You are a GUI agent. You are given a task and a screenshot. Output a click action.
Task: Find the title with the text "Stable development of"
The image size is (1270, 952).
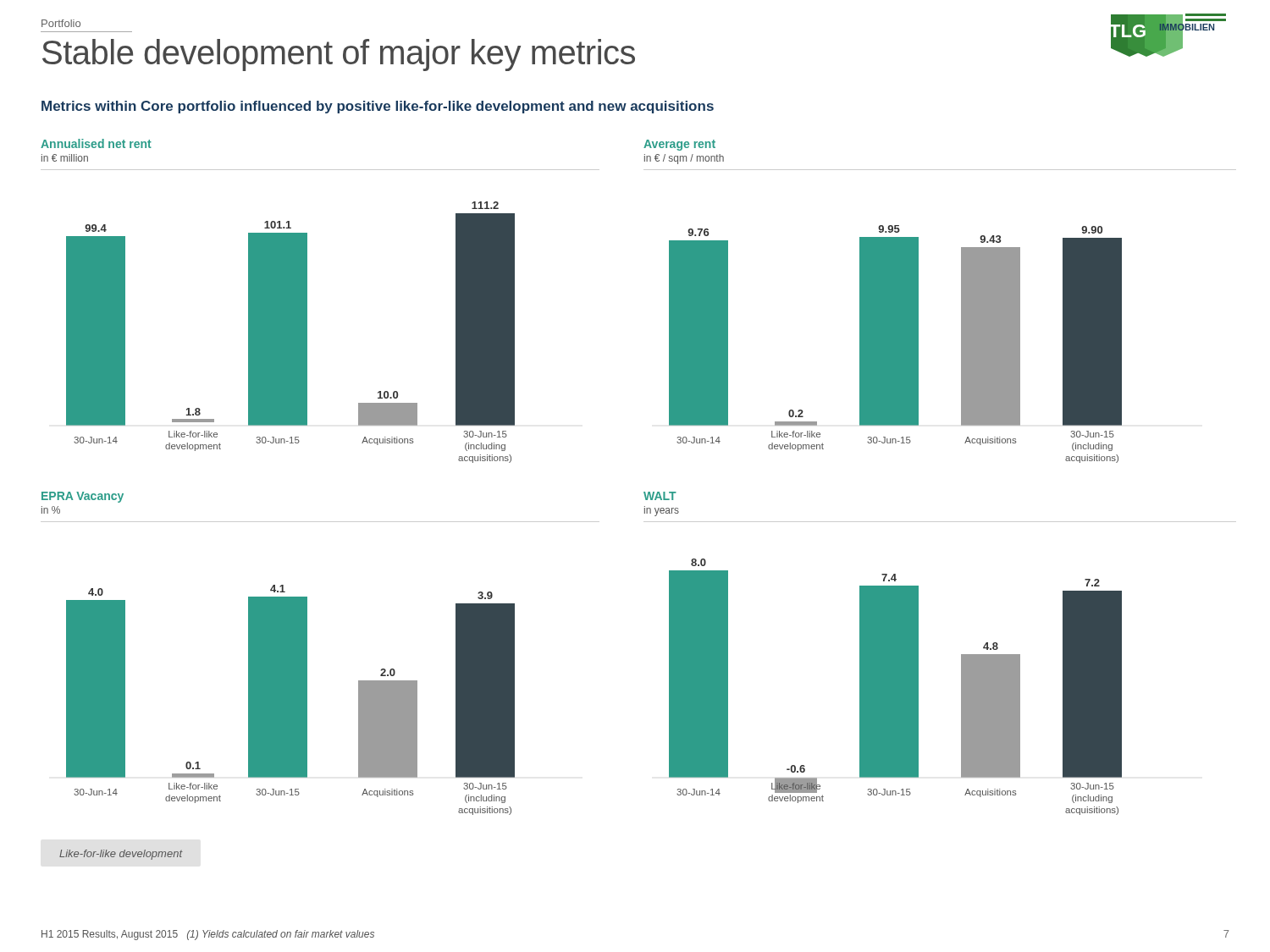338,53
